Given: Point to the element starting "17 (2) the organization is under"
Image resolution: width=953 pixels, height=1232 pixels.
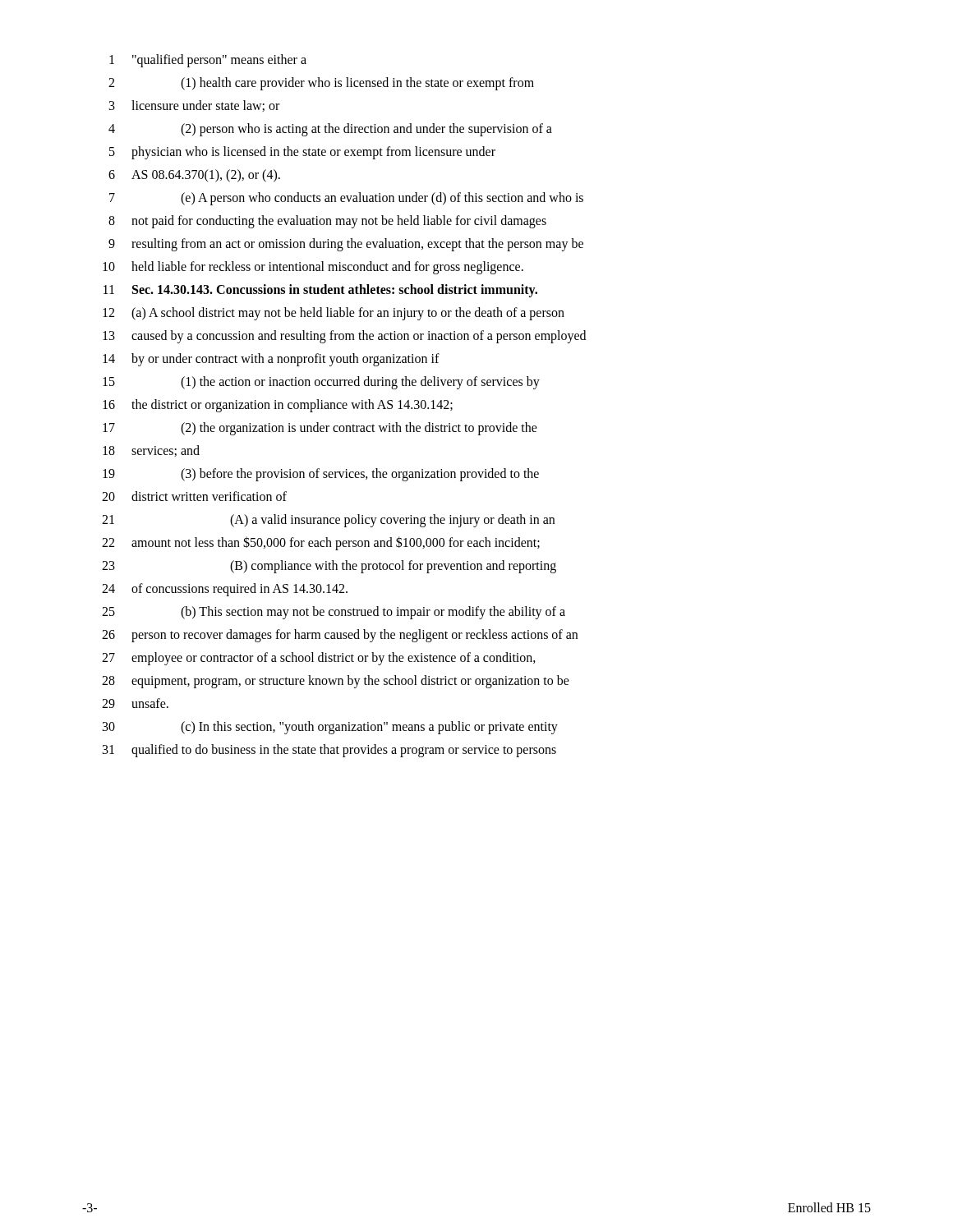Looking at the screenshot, I should click(468, 428).
